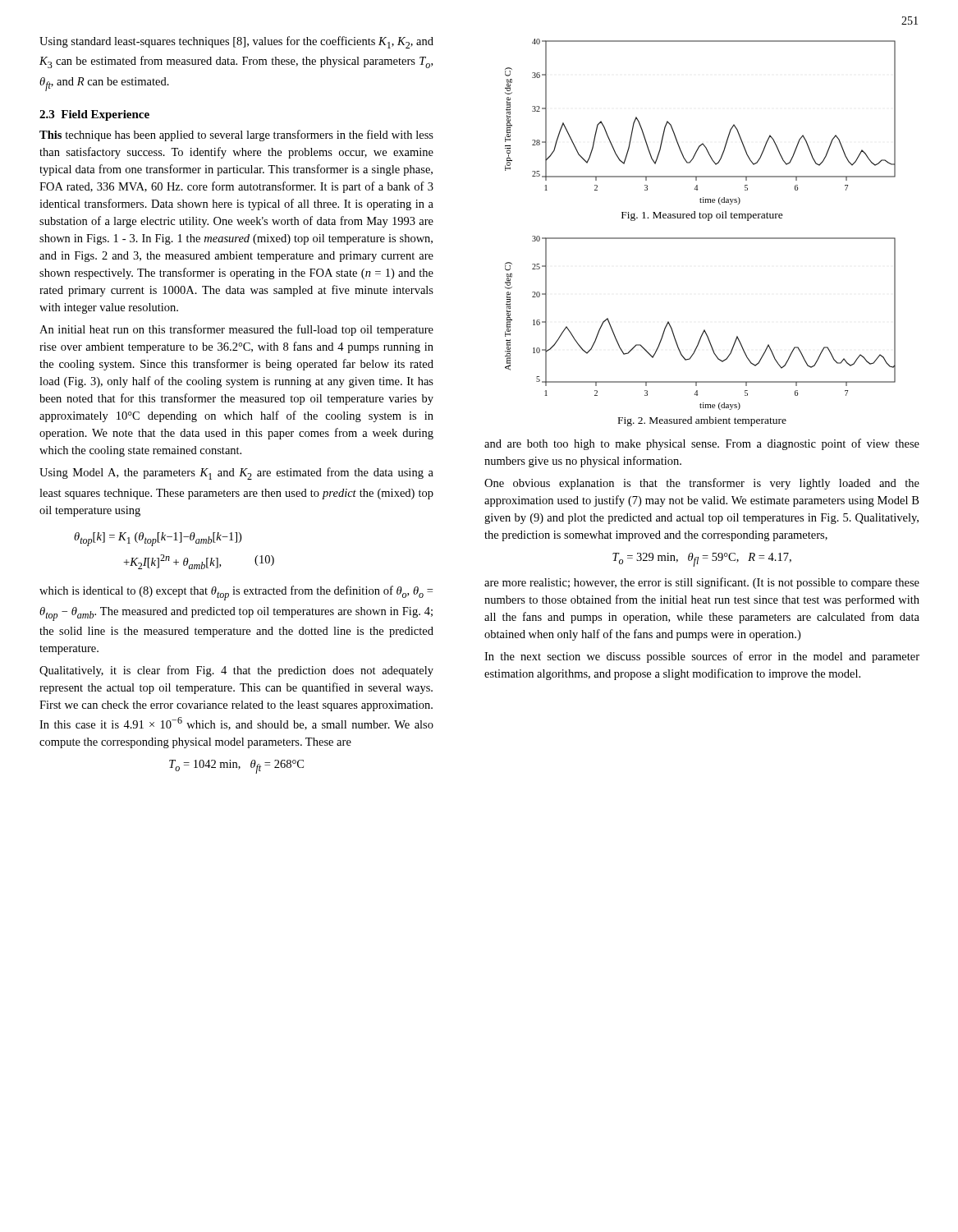Viewport: 958px width, 1232px height.
Task: Locate the element starting "which is identical to (8) except that θtop"
Action: (236, 667)
